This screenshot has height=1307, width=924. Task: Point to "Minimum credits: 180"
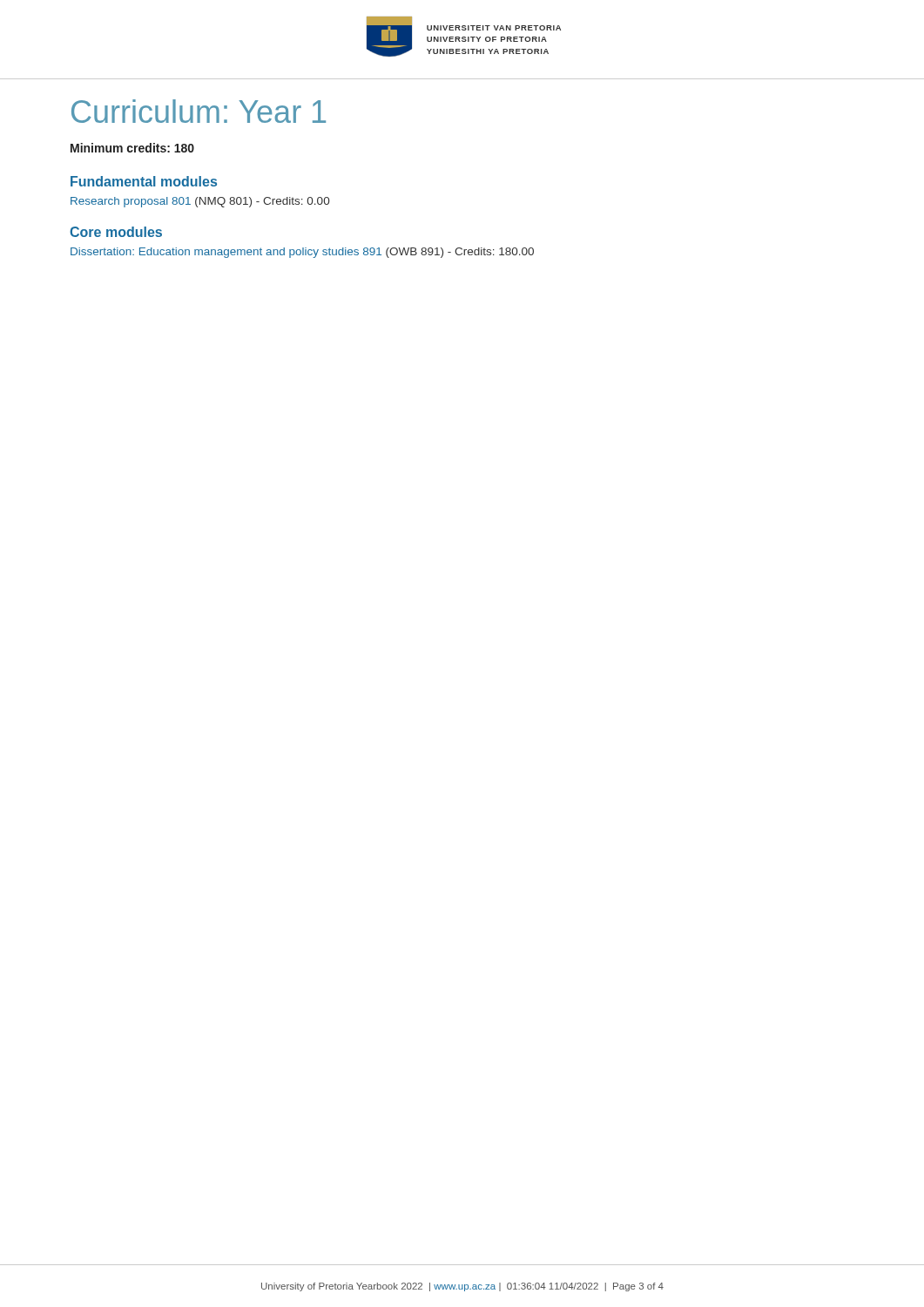coord(132,148)
